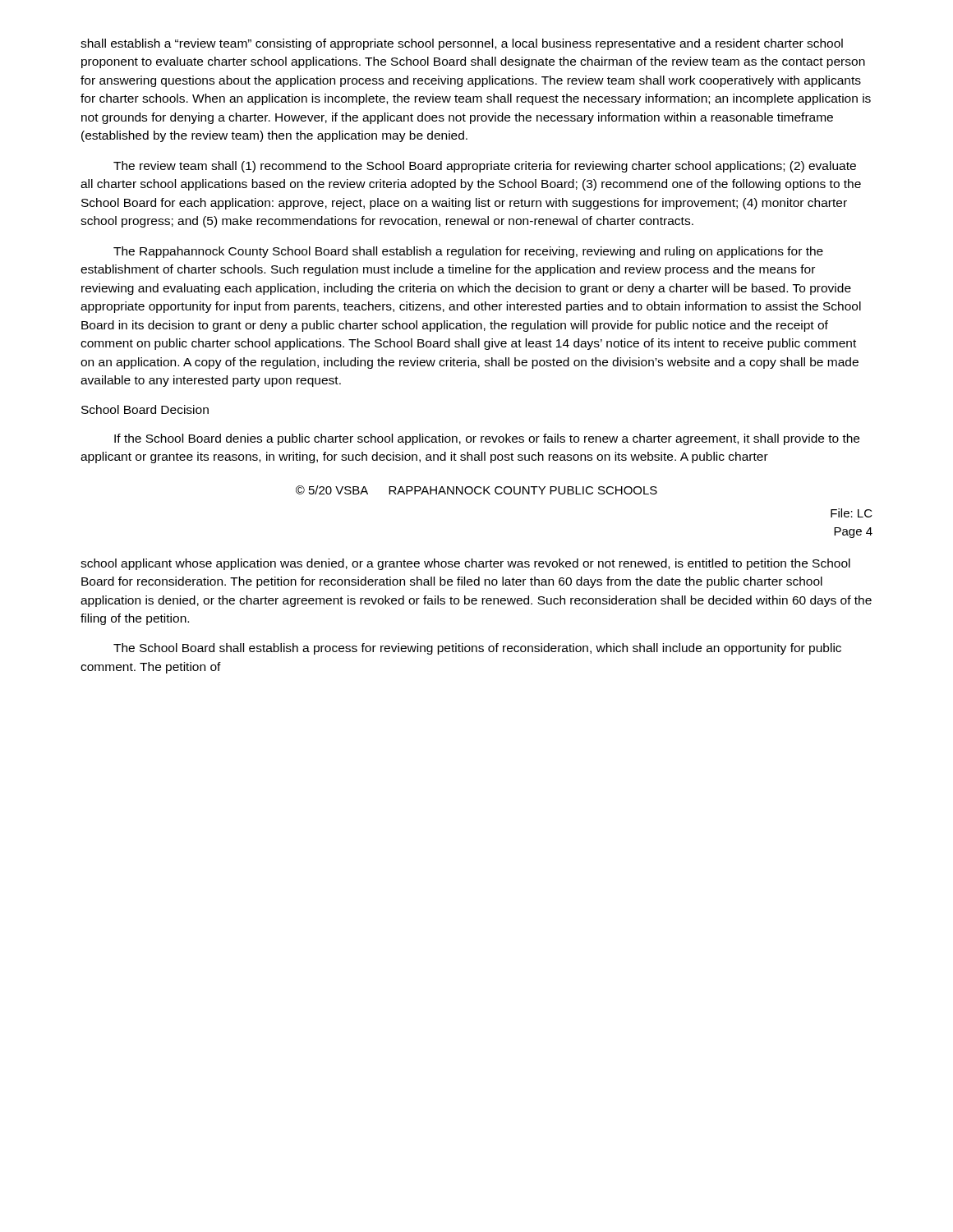Find the text block that reads "shall establish a “review team” consisting of"
This screenshot has width=953, height=1232.
(476, 90)
